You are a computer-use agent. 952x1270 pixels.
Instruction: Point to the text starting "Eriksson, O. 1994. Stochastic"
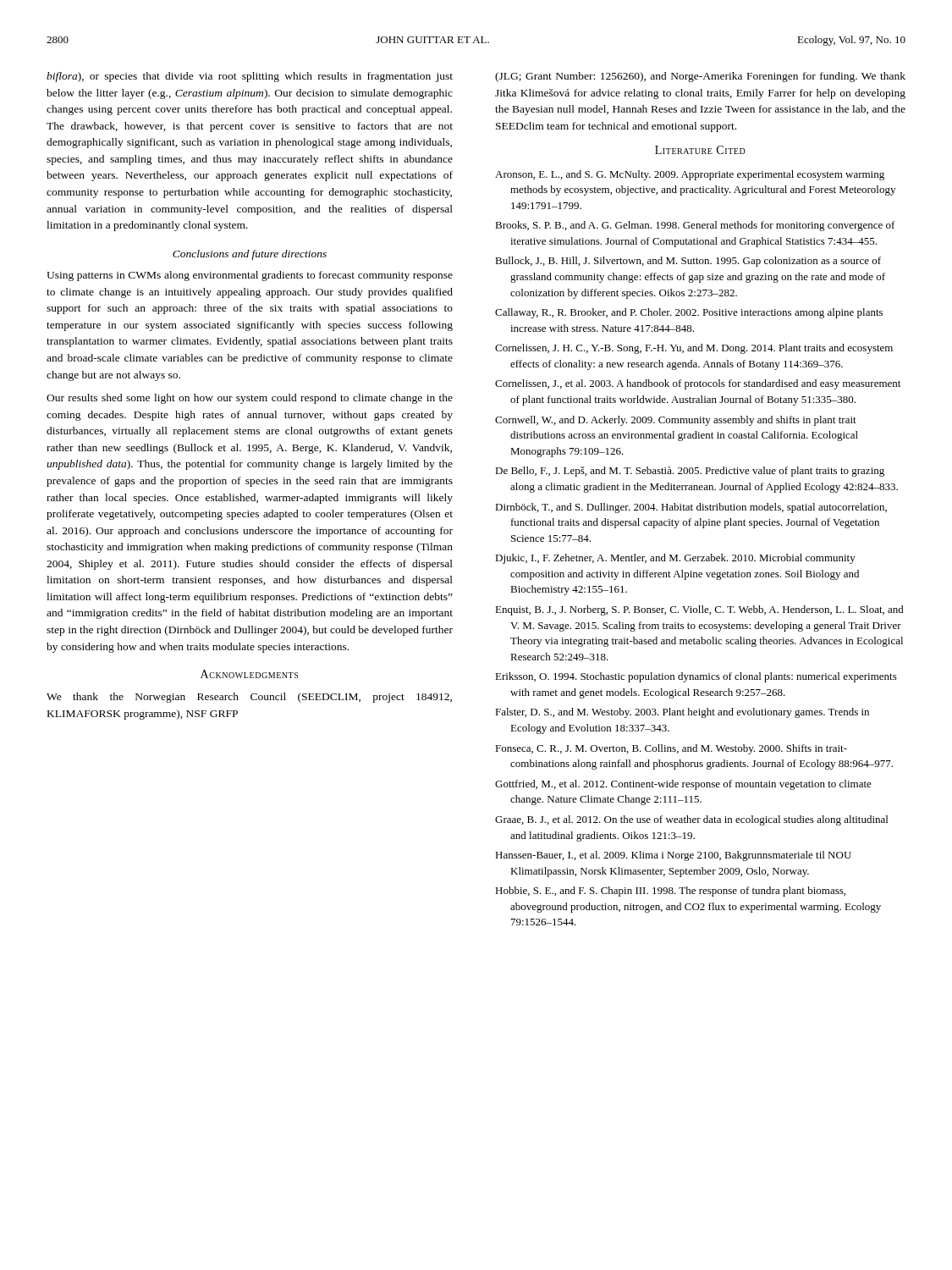pos(696,684)
